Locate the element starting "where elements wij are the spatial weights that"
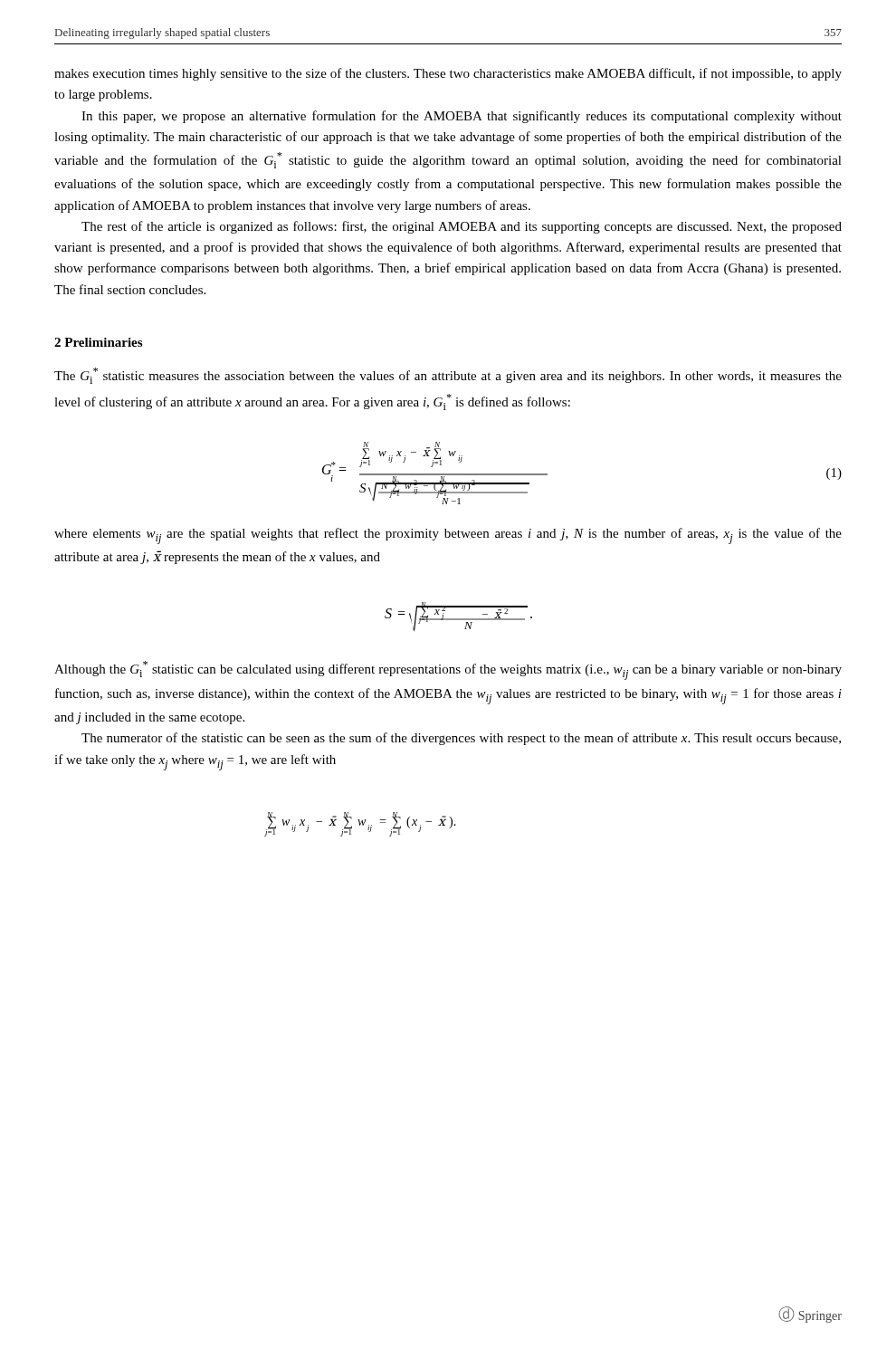Viewport: 896px width, 1358px height. [x=448, y=545]
